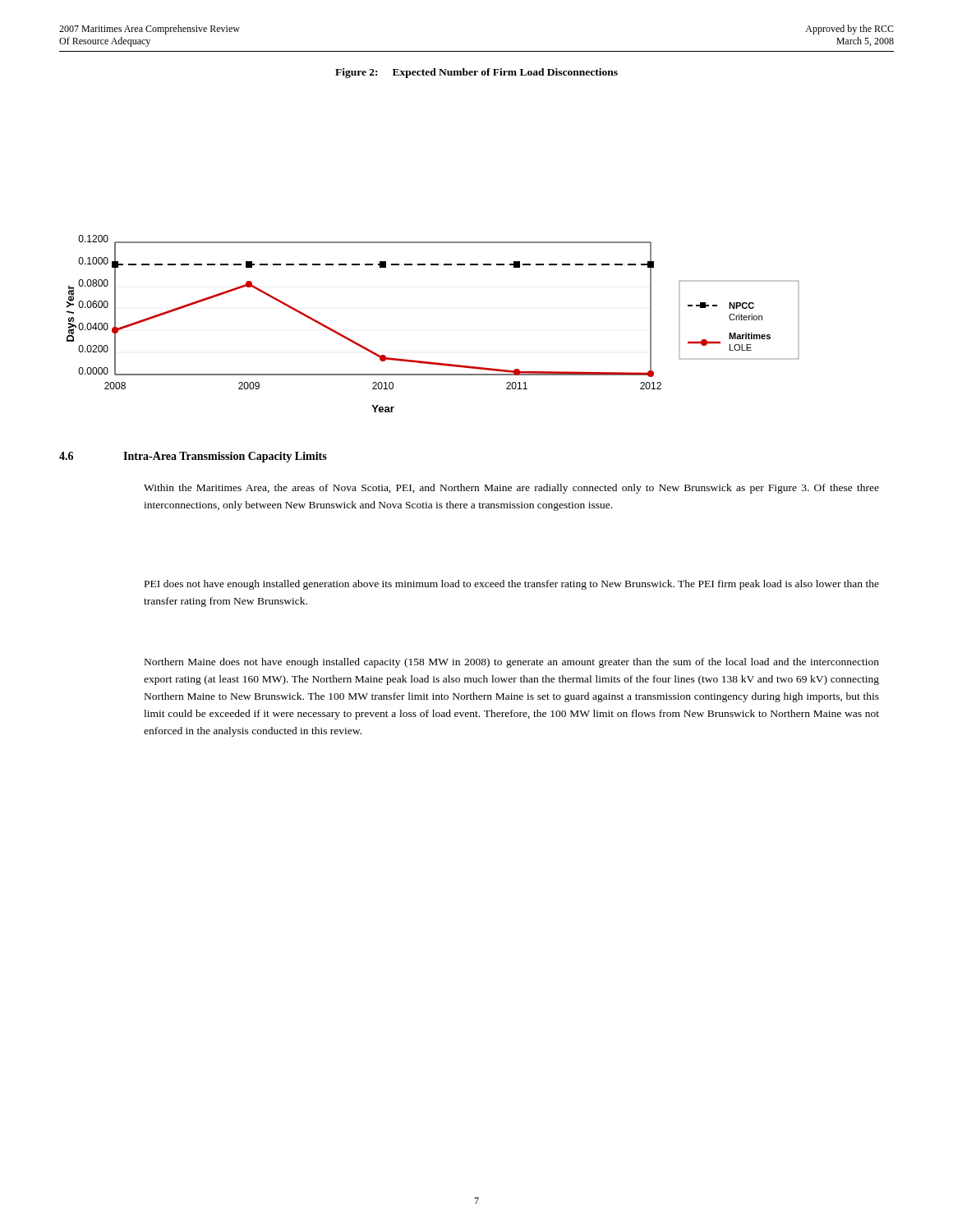Find the element starting "PEI does not have"
953x1232 pixels.
[x=511, y=592]
